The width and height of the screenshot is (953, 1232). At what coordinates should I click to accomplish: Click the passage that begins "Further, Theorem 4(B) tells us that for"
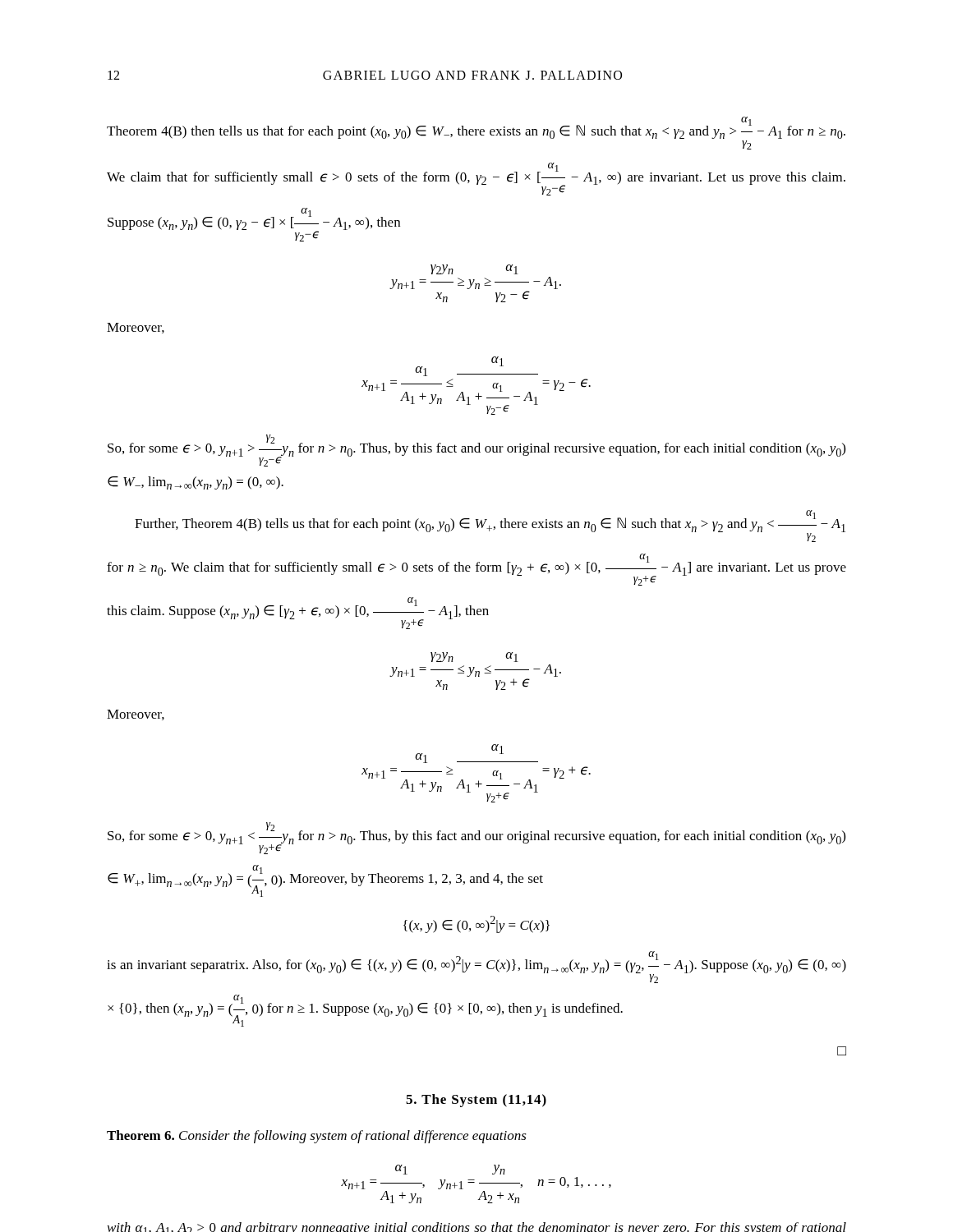(476, 569)
